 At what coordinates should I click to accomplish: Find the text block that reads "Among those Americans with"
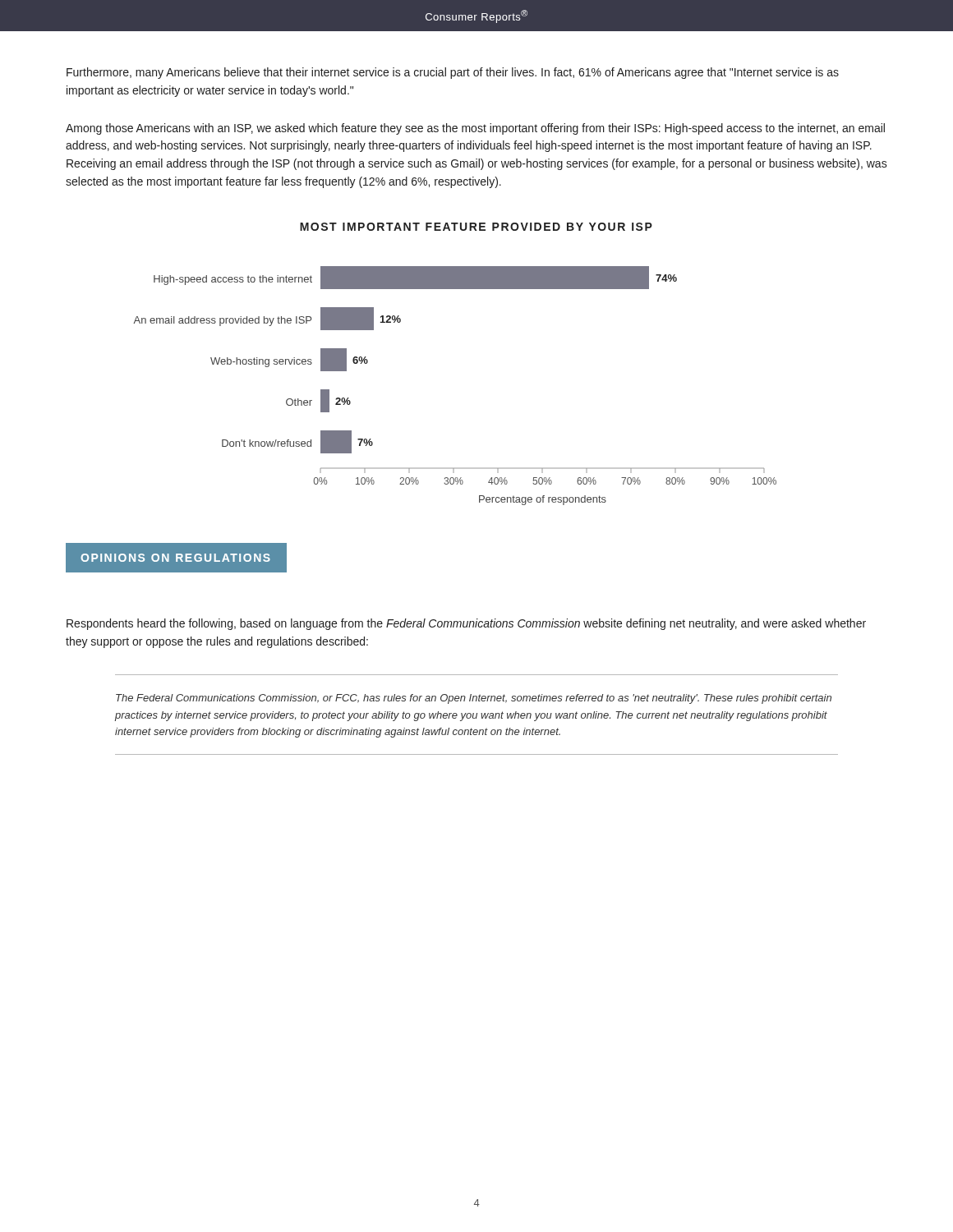pos(476,155)
